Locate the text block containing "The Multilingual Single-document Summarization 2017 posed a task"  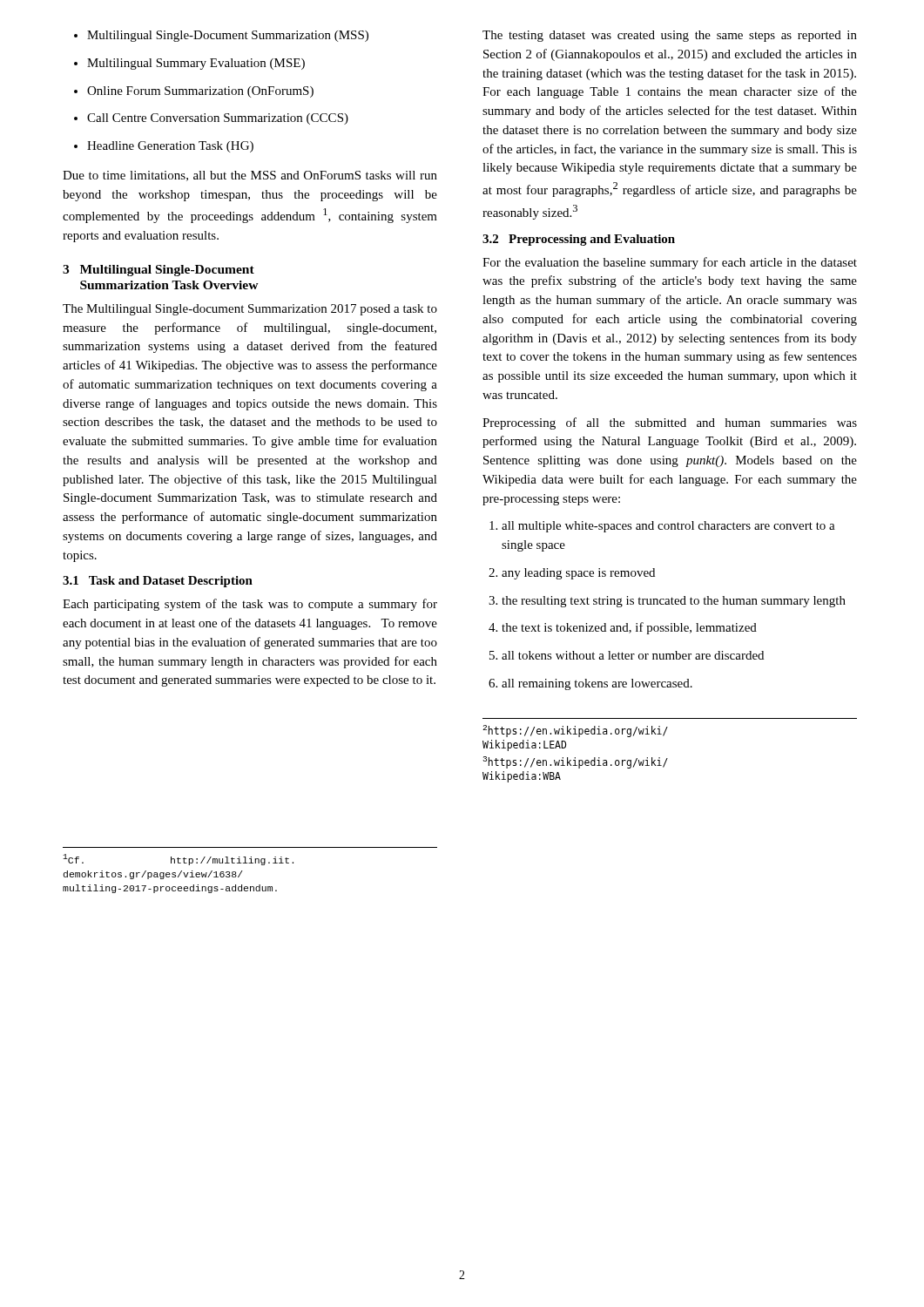(x=250, y=432)
